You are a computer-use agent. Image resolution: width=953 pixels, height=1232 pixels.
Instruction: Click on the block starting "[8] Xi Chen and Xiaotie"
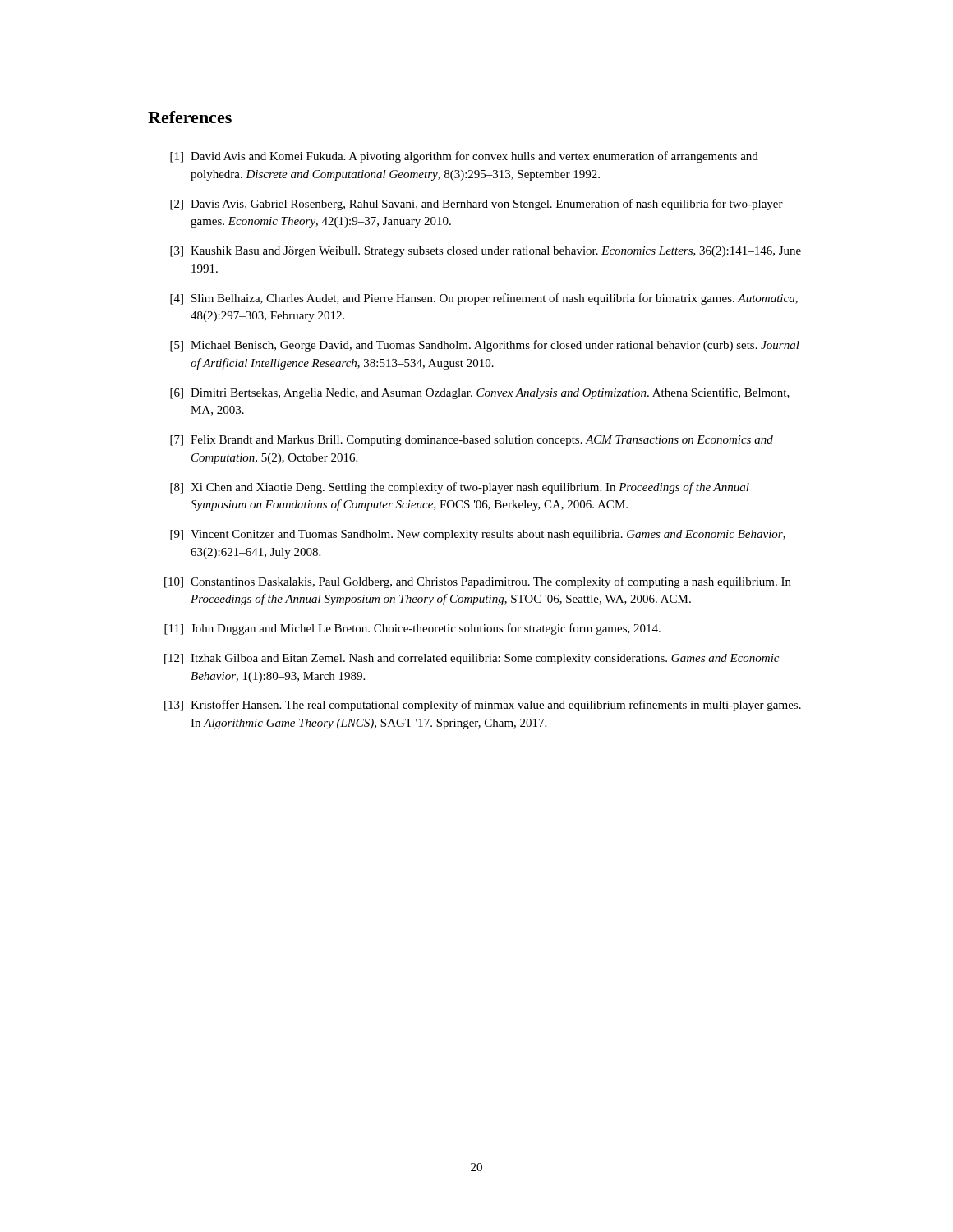point(476,496)
